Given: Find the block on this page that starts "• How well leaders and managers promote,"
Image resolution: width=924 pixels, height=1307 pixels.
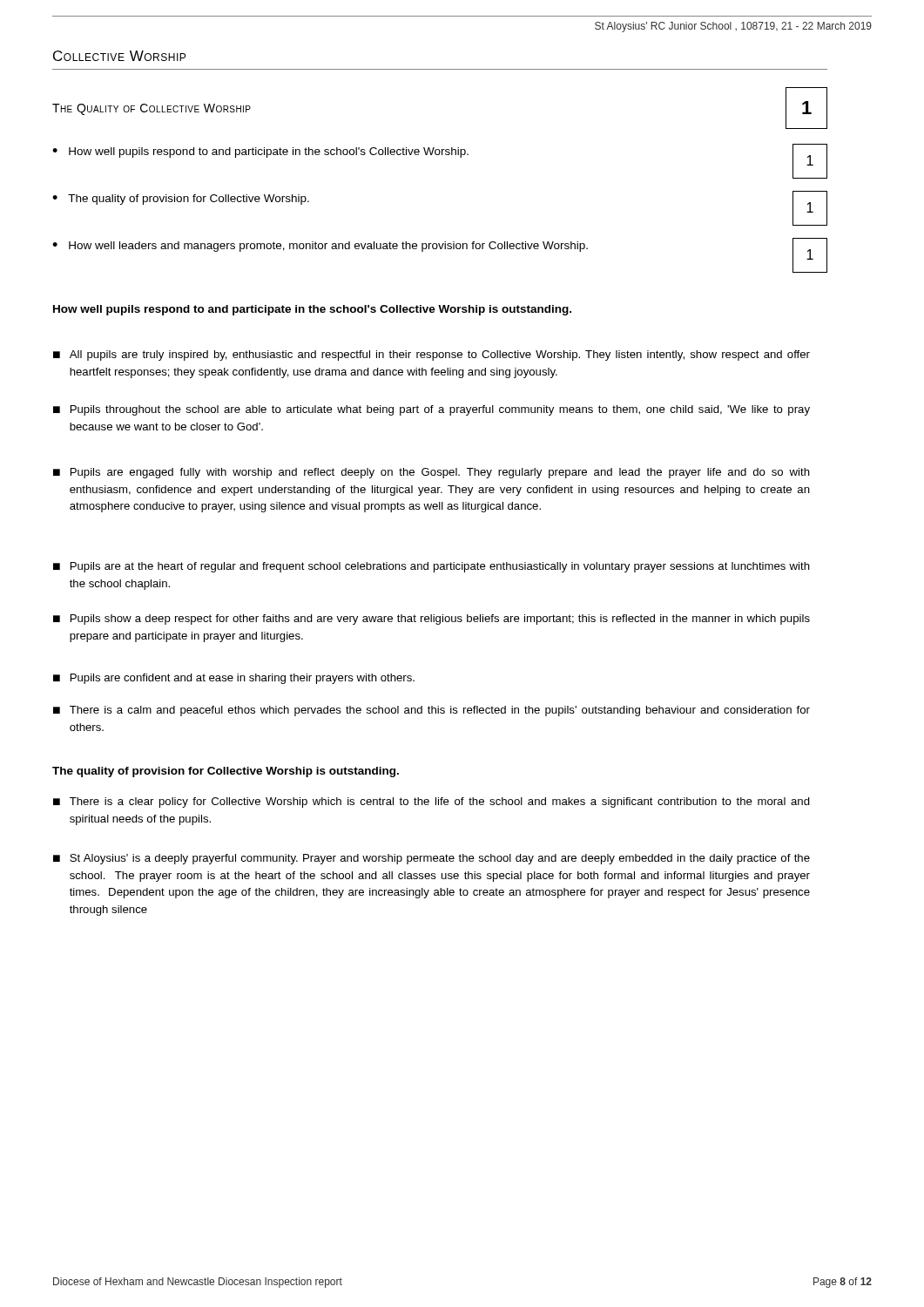Looking at the screenshot, I should pyautogui.click(x=440, y=255).
